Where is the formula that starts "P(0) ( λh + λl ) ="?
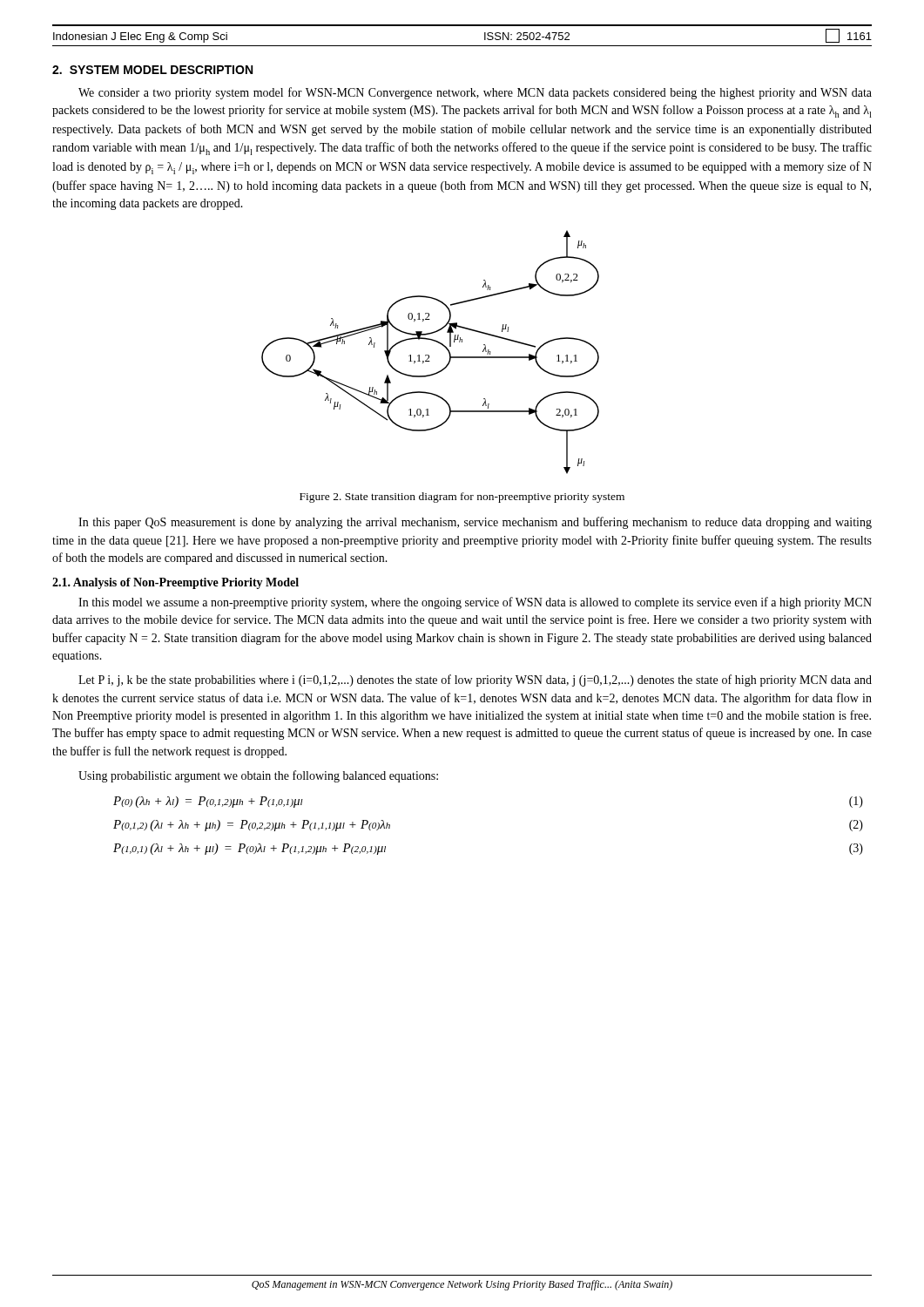The image size is (924, 1307). click(x=210, y=802)
